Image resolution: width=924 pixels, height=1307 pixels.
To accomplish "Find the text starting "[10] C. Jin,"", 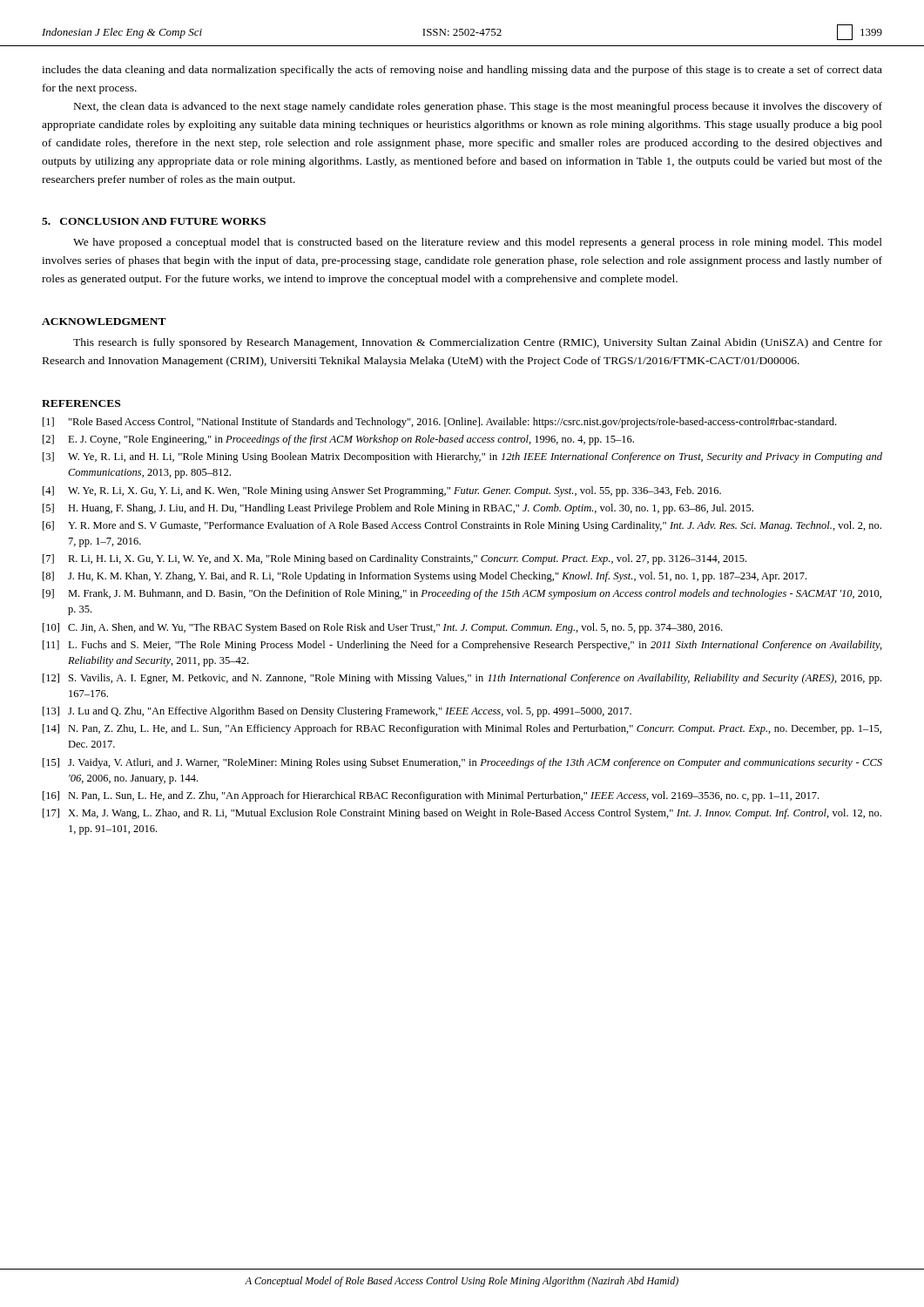I will point(462,627).
